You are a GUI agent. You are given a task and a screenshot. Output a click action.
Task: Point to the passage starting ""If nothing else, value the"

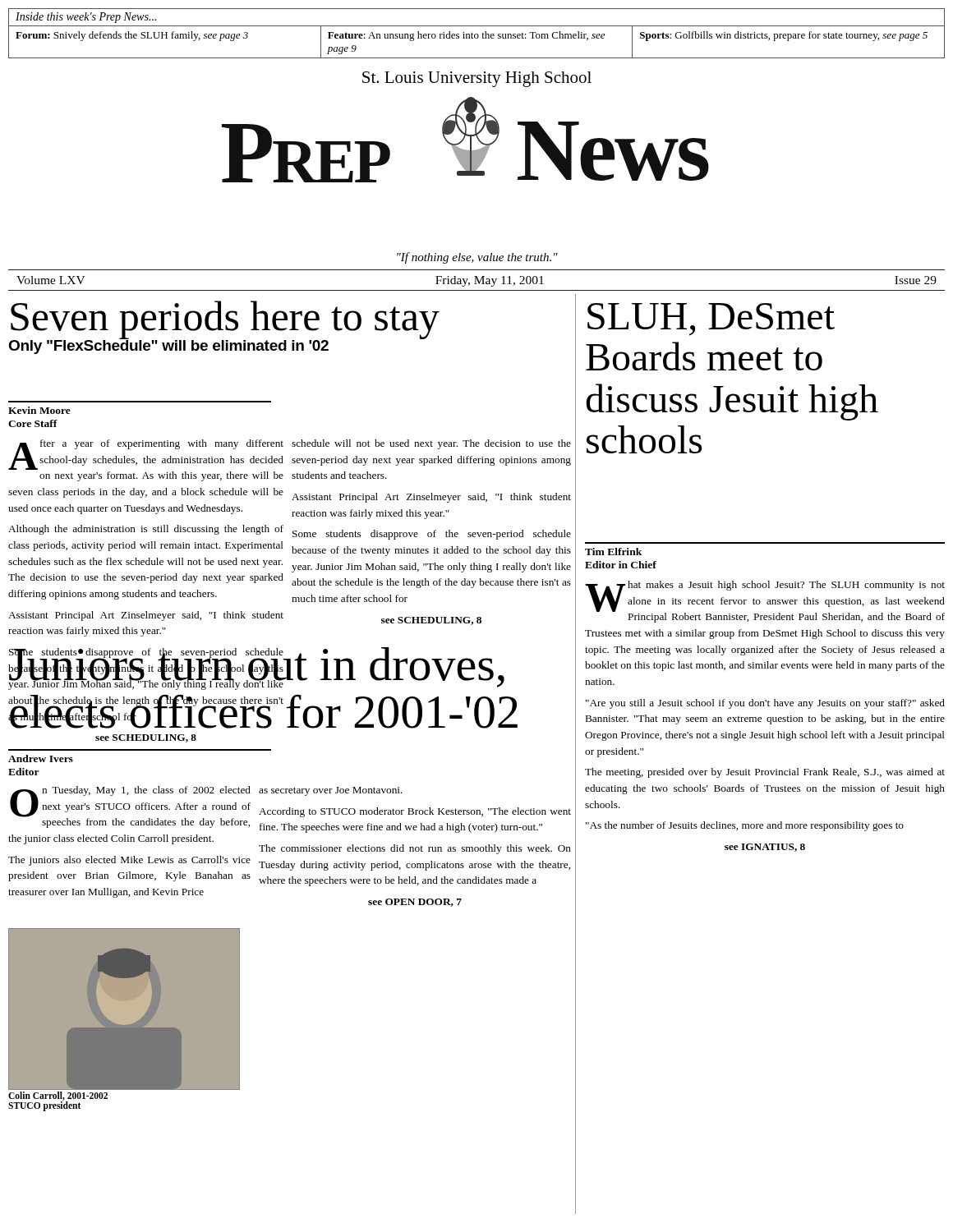point(476,257)
